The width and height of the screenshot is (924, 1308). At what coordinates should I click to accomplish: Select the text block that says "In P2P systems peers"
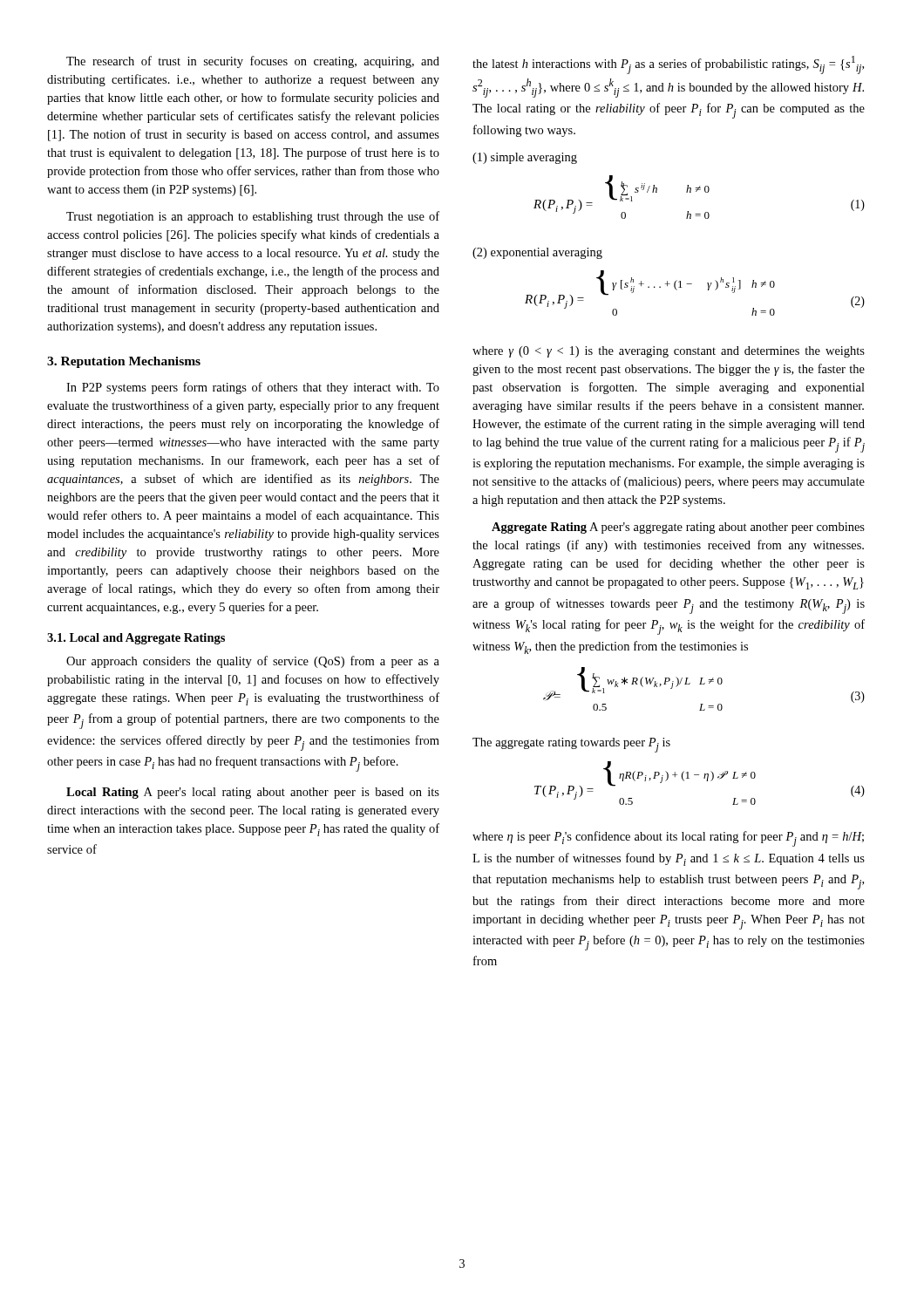pyautogui.click(x=243, y=497)
